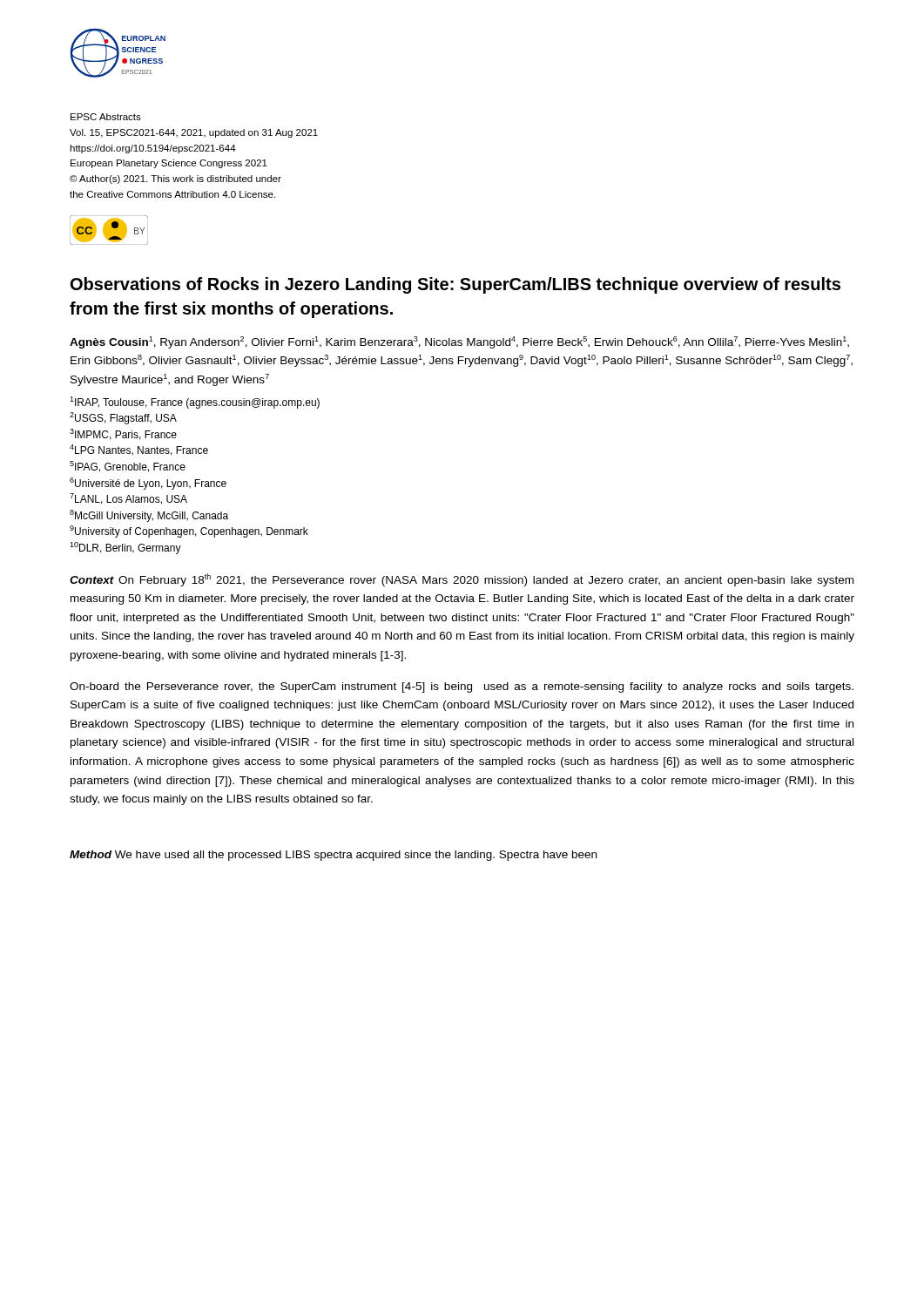
Task: Click on the text block with the text "Context On February 18th 2021,"
Action: 462,617
